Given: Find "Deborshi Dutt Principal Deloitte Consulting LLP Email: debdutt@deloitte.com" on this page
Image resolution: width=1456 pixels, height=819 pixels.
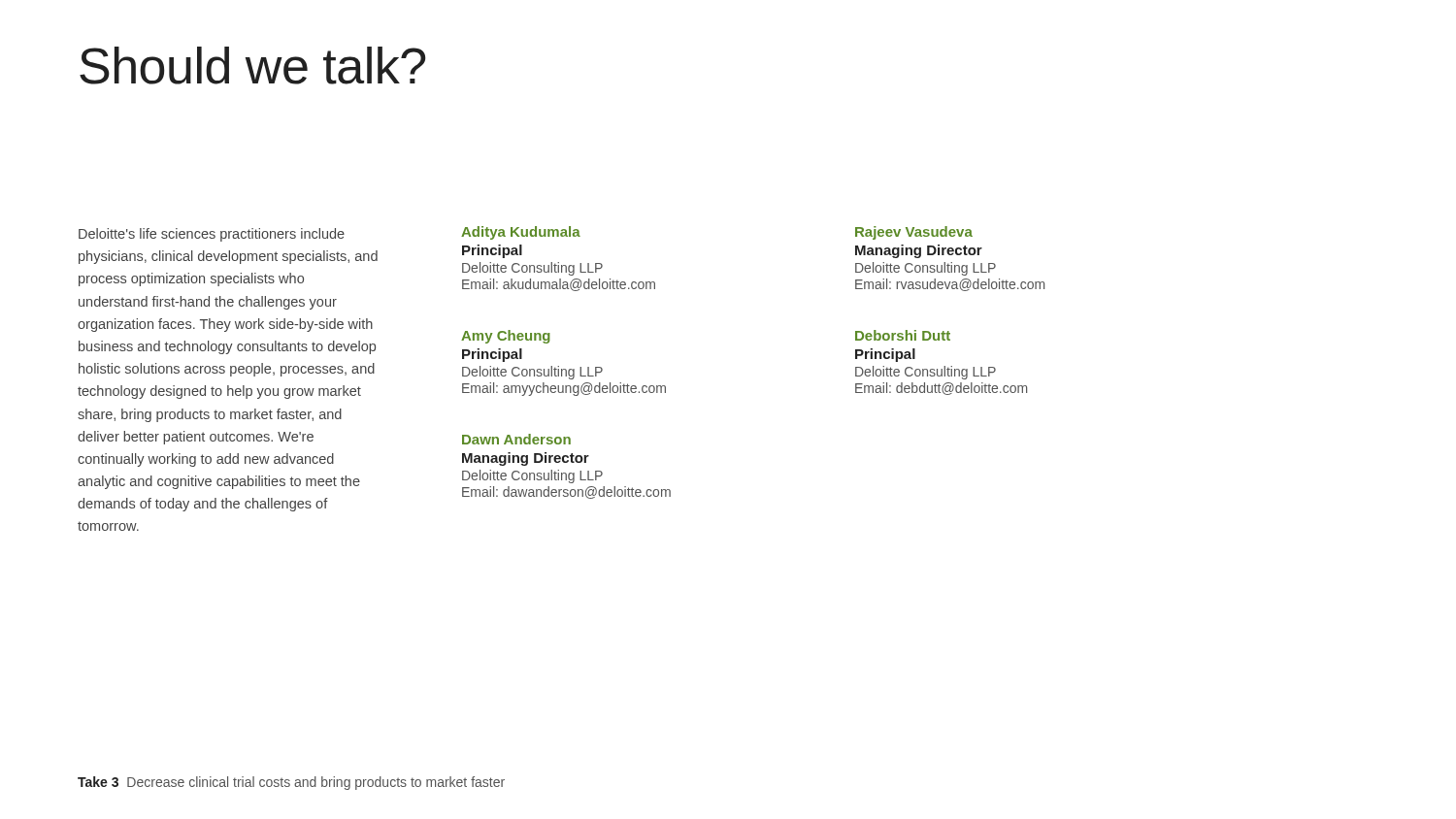Looking at the screenshot, I should tap(903, 335).
